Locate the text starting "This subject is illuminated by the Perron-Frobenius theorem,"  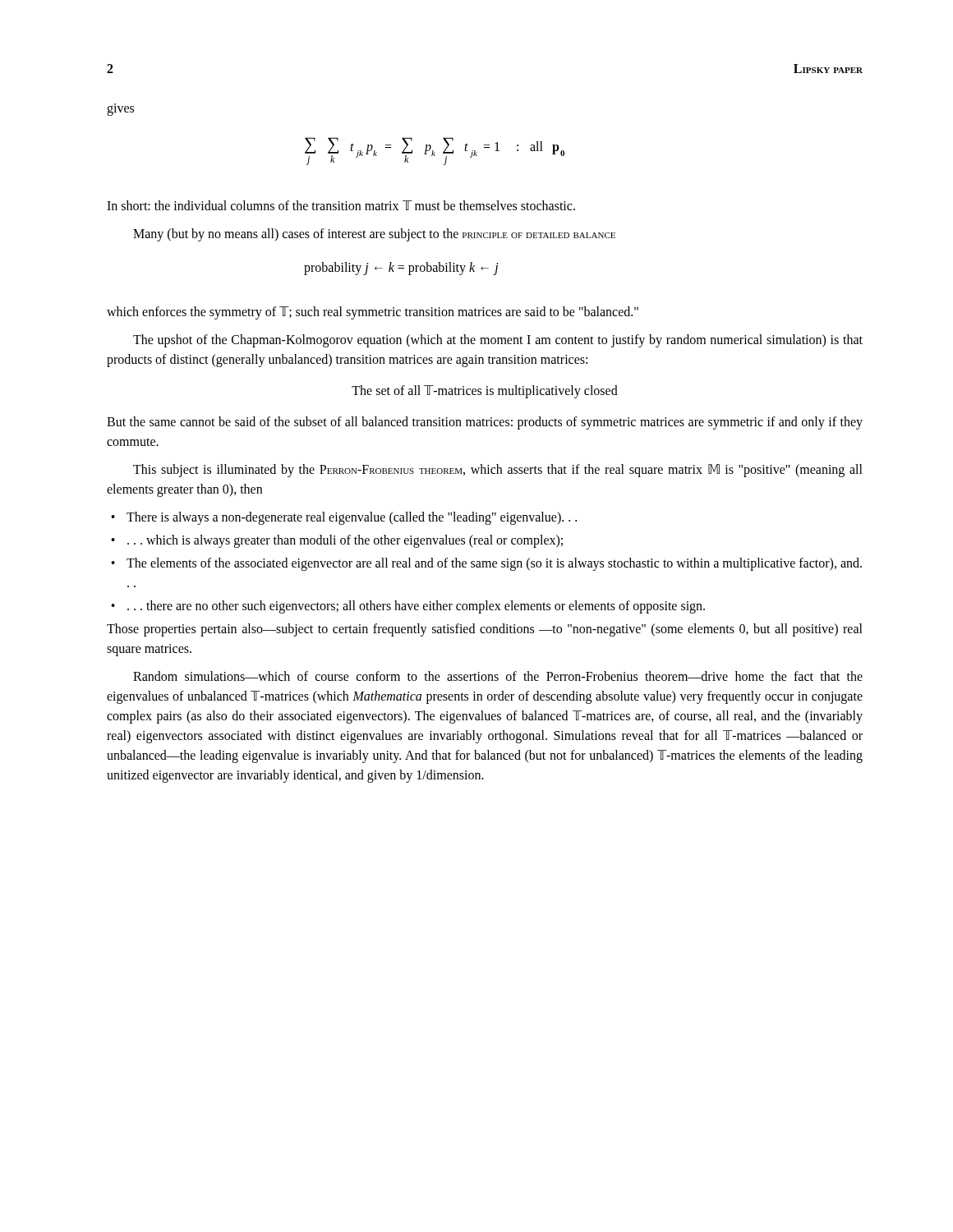pyautogui.click(x=485, y=479)
